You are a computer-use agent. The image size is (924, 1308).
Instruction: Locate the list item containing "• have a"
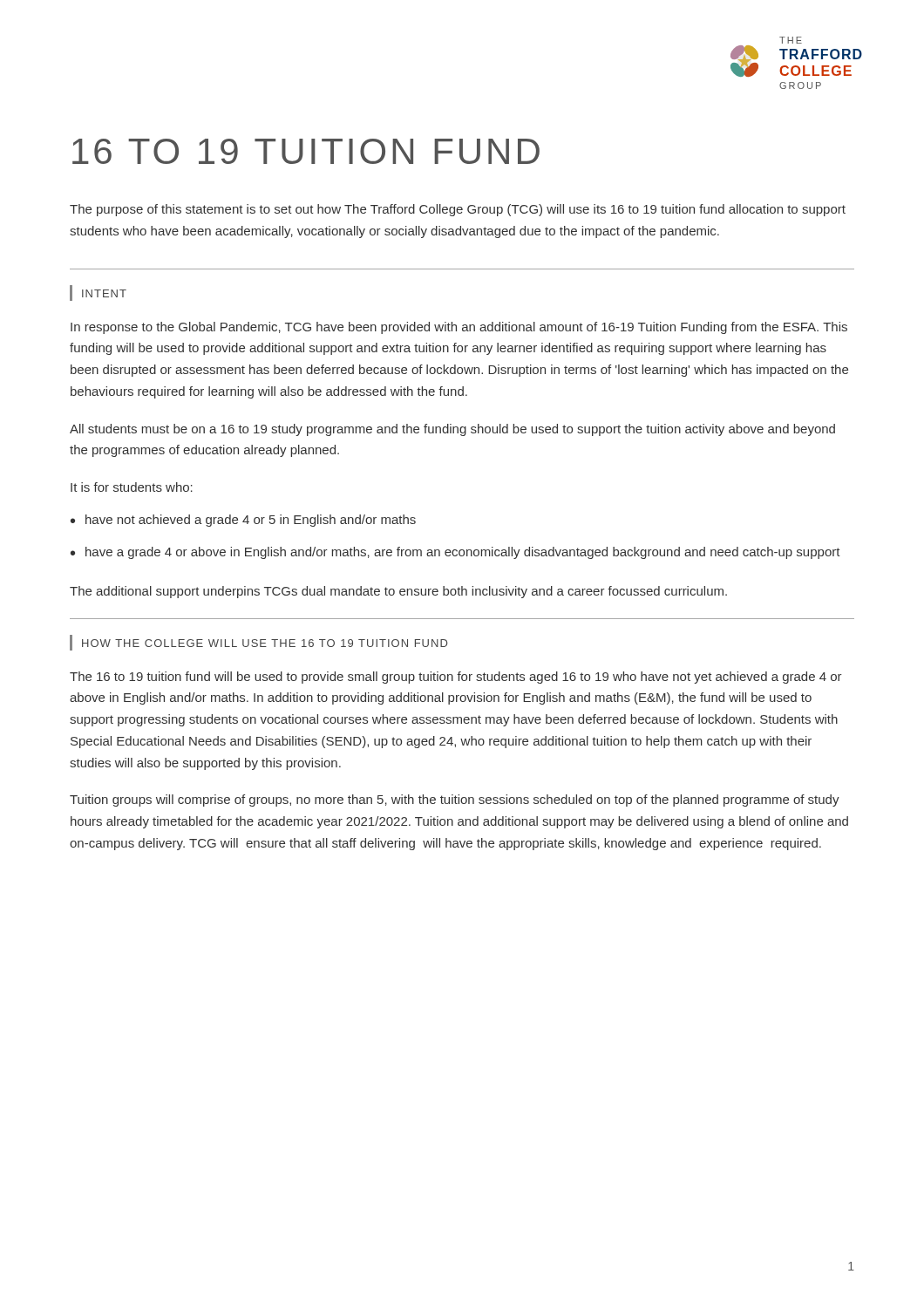[455, 553]
